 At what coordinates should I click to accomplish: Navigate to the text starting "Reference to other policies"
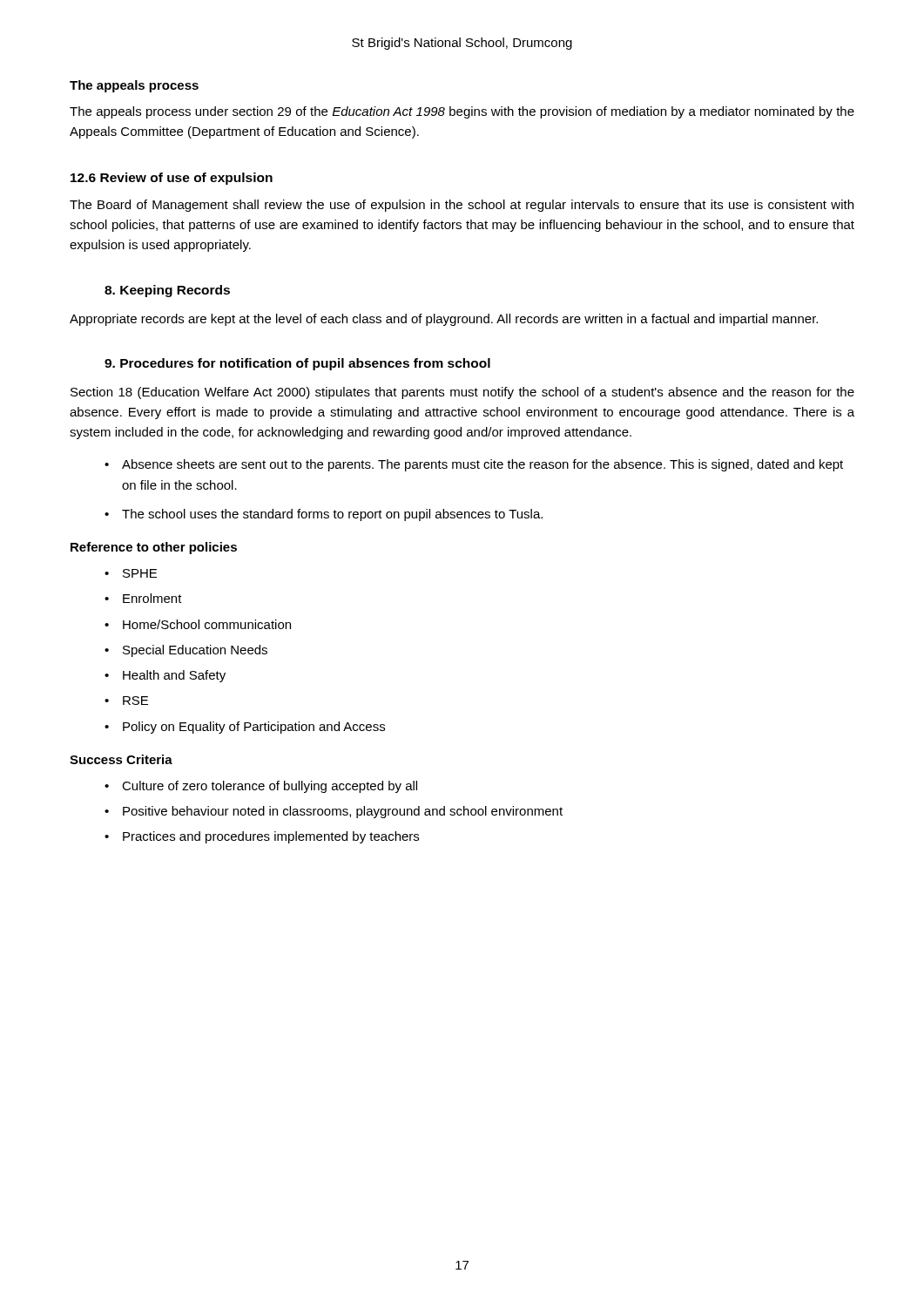click(154, 547)
